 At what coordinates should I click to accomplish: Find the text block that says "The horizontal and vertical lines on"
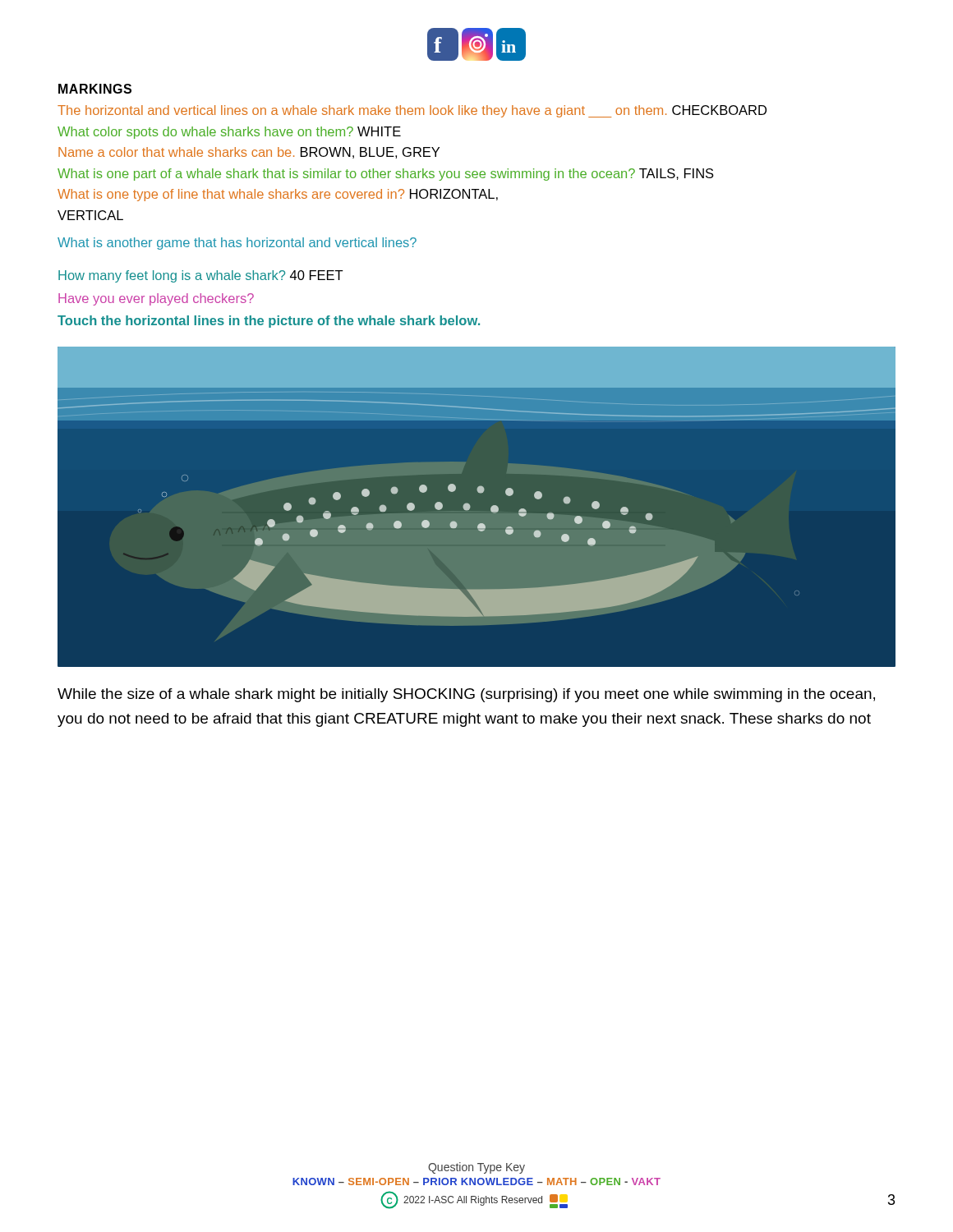point(412,163)
